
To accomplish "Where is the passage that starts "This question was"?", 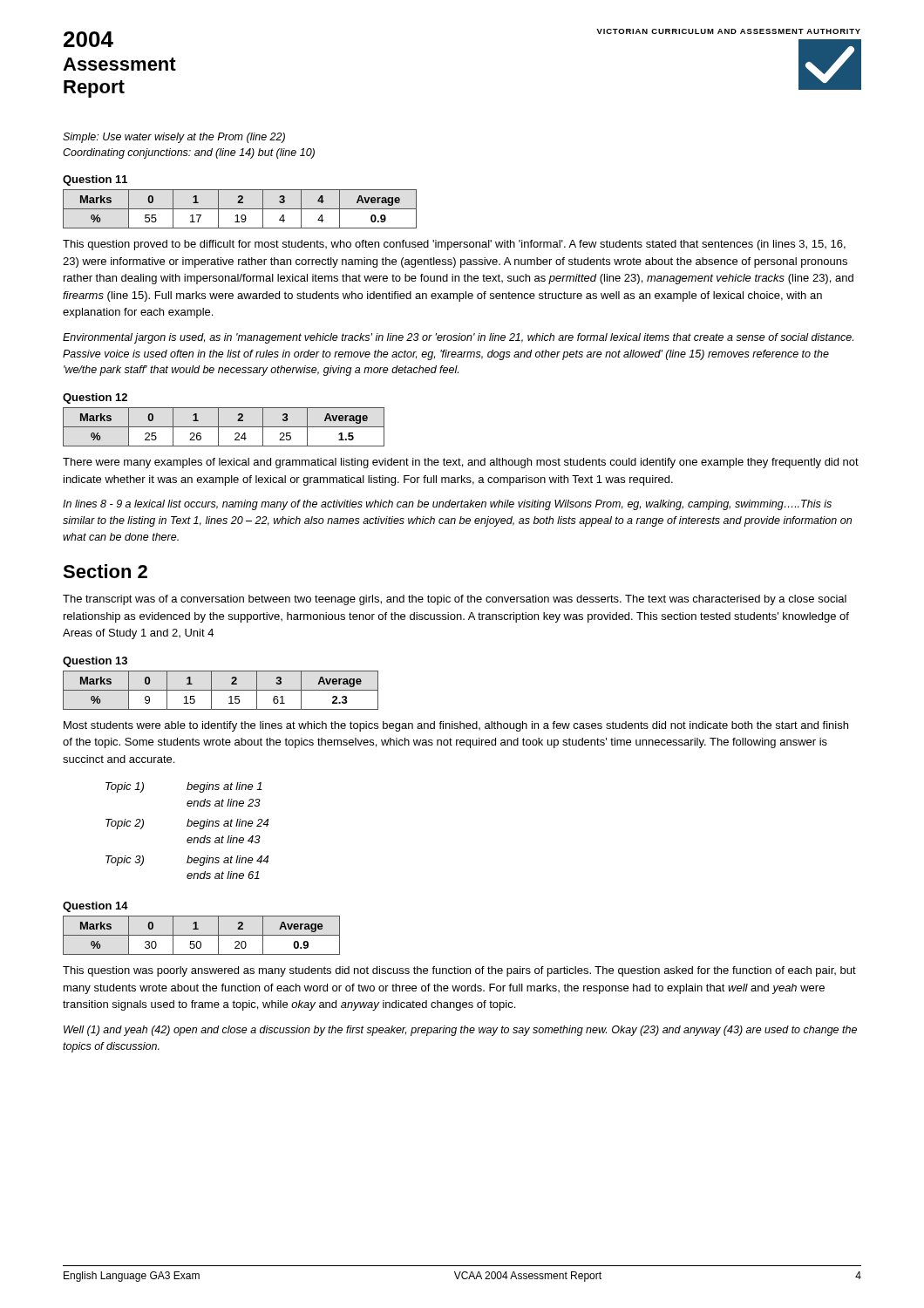I will point(459,987).
